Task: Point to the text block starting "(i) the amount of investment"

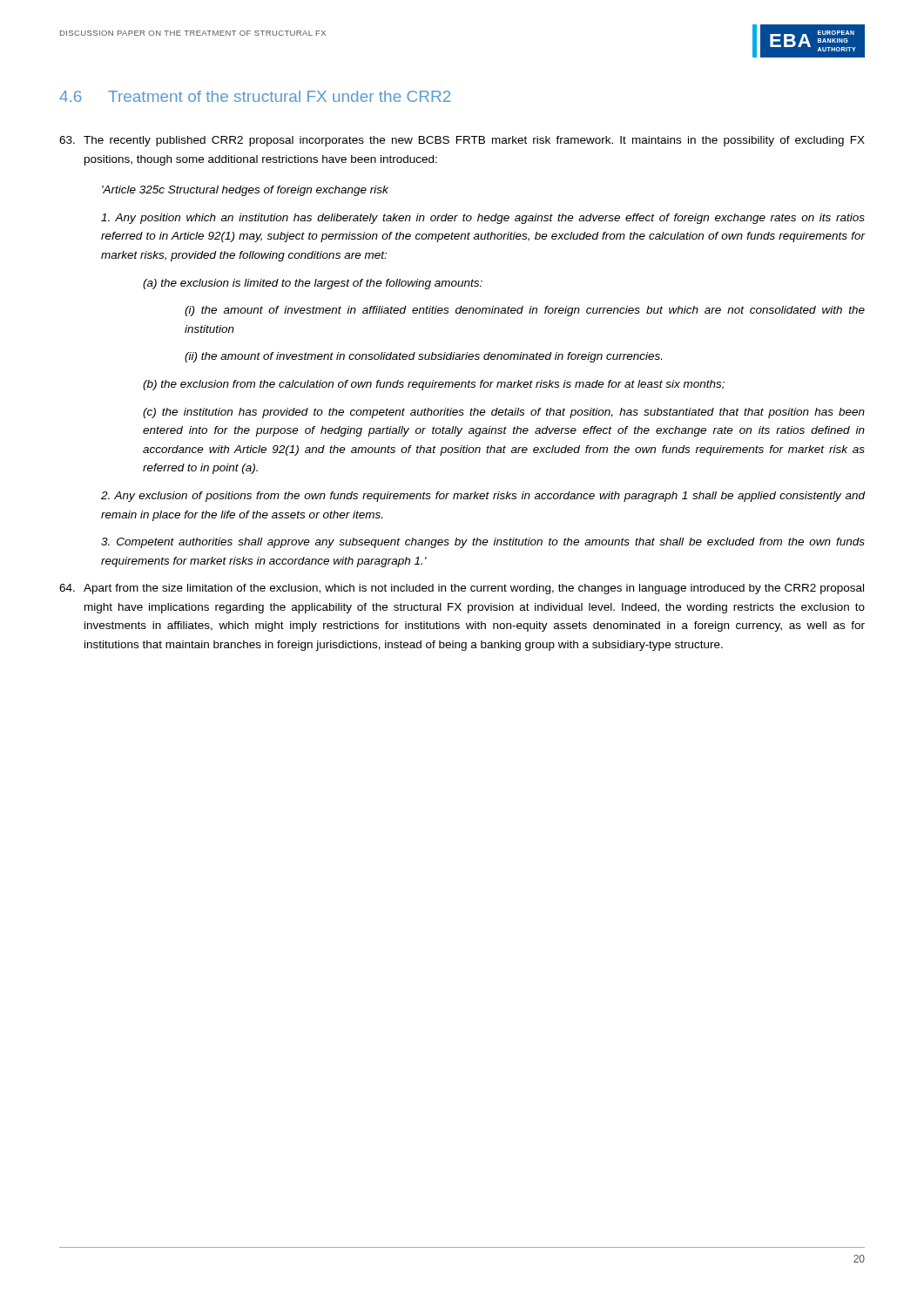Action: point(525,319)
